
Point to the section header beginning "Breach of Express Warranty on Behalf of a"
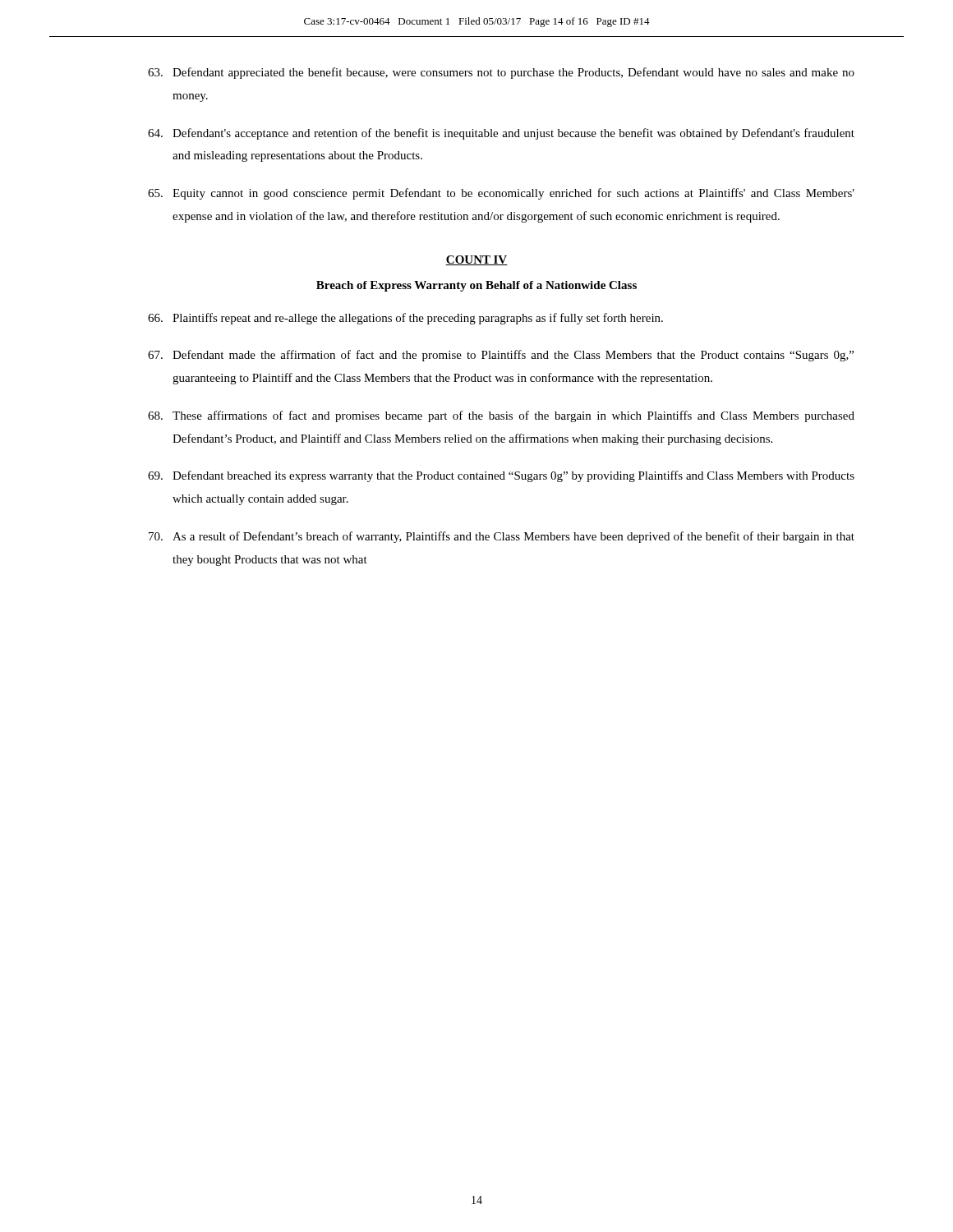(x=476, y=285)
